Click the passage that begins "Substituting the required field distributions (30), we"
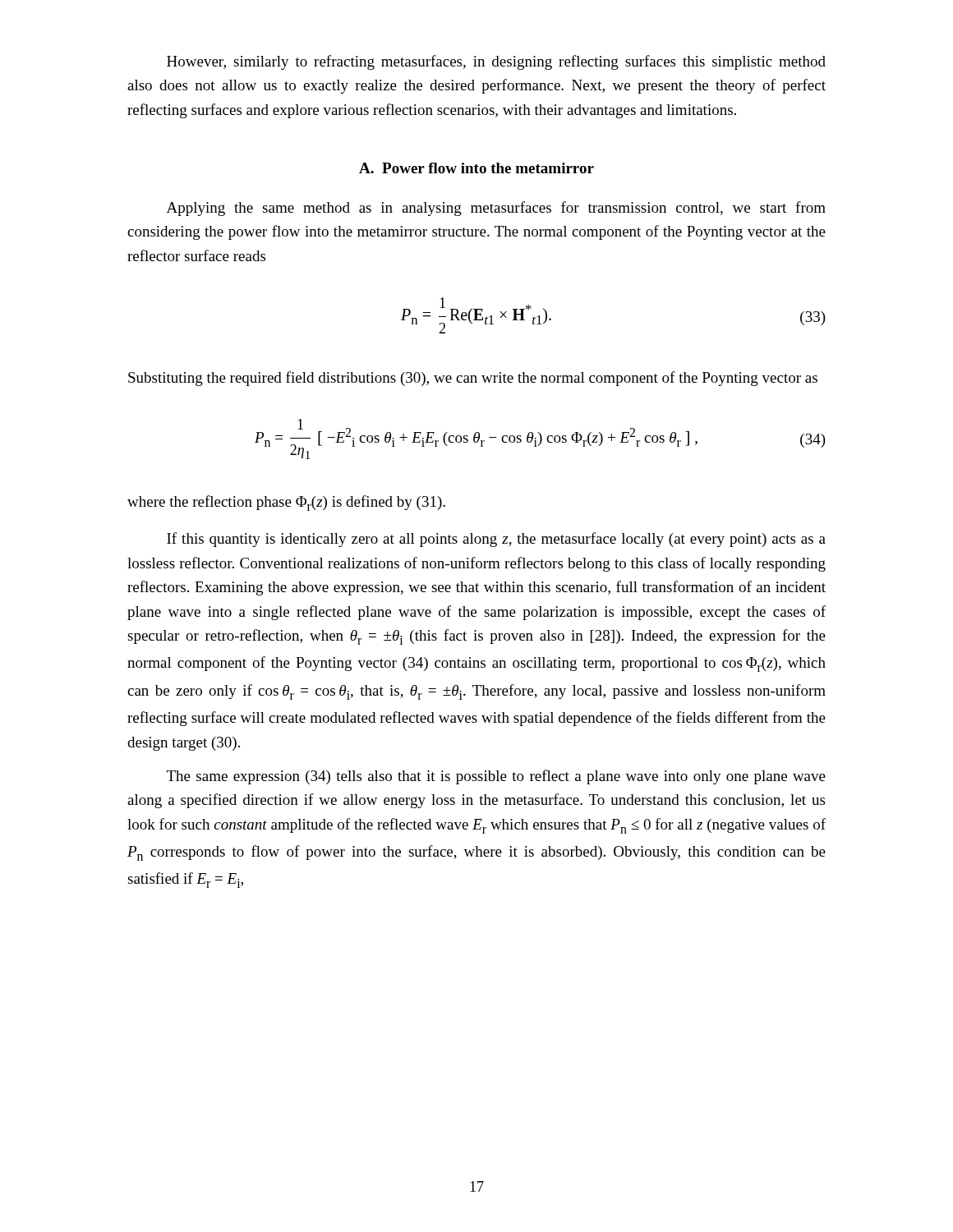The height and width of the screenshot is (1232, 953). pyautogui.click(x=476, y=377)
